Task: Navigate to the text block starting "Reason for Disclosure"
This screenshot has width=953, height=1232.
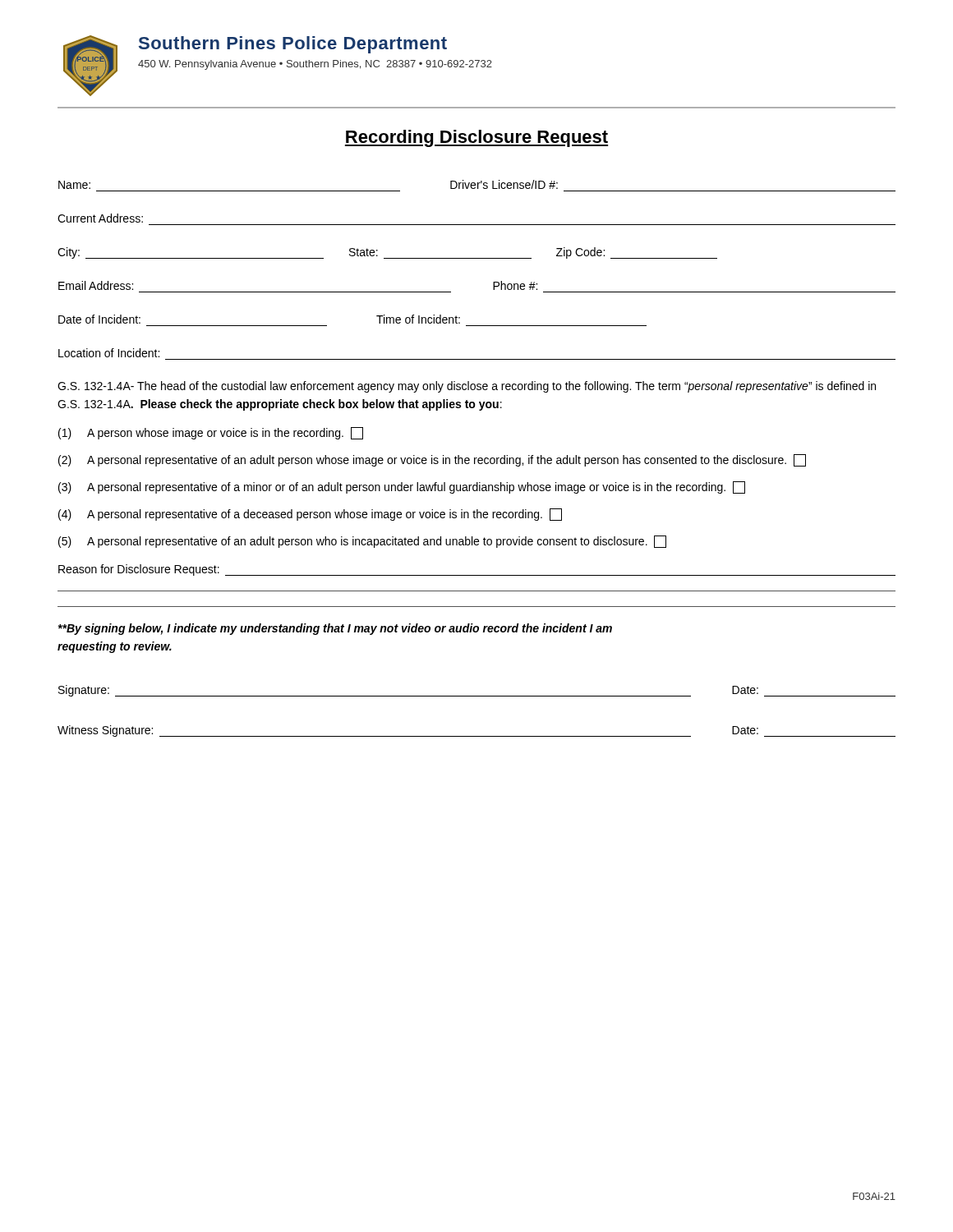Action: (x=476, y=568)
